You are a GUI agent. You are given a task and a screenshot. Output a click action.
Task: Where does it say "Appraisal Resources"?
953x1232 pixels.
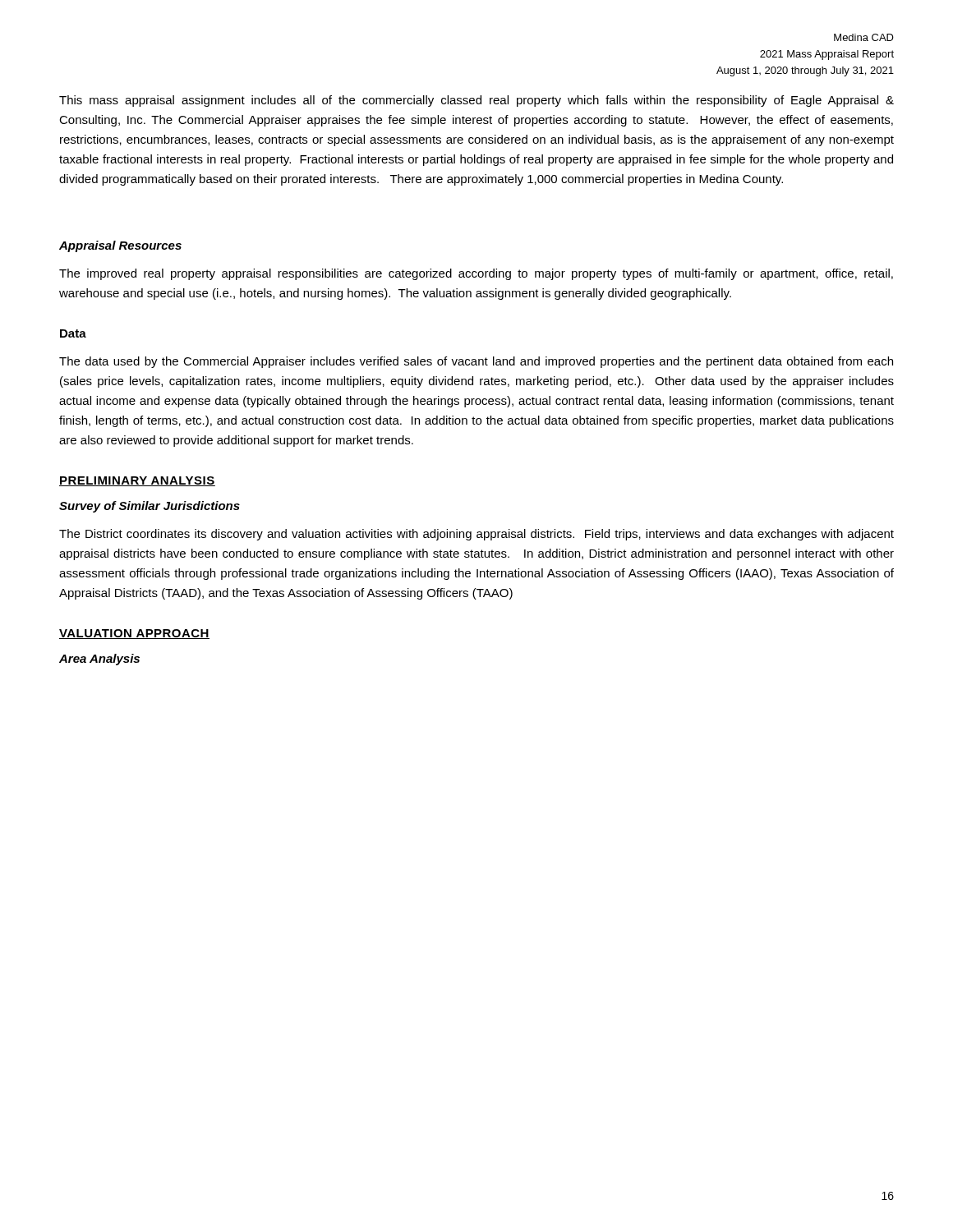(120, 245)
